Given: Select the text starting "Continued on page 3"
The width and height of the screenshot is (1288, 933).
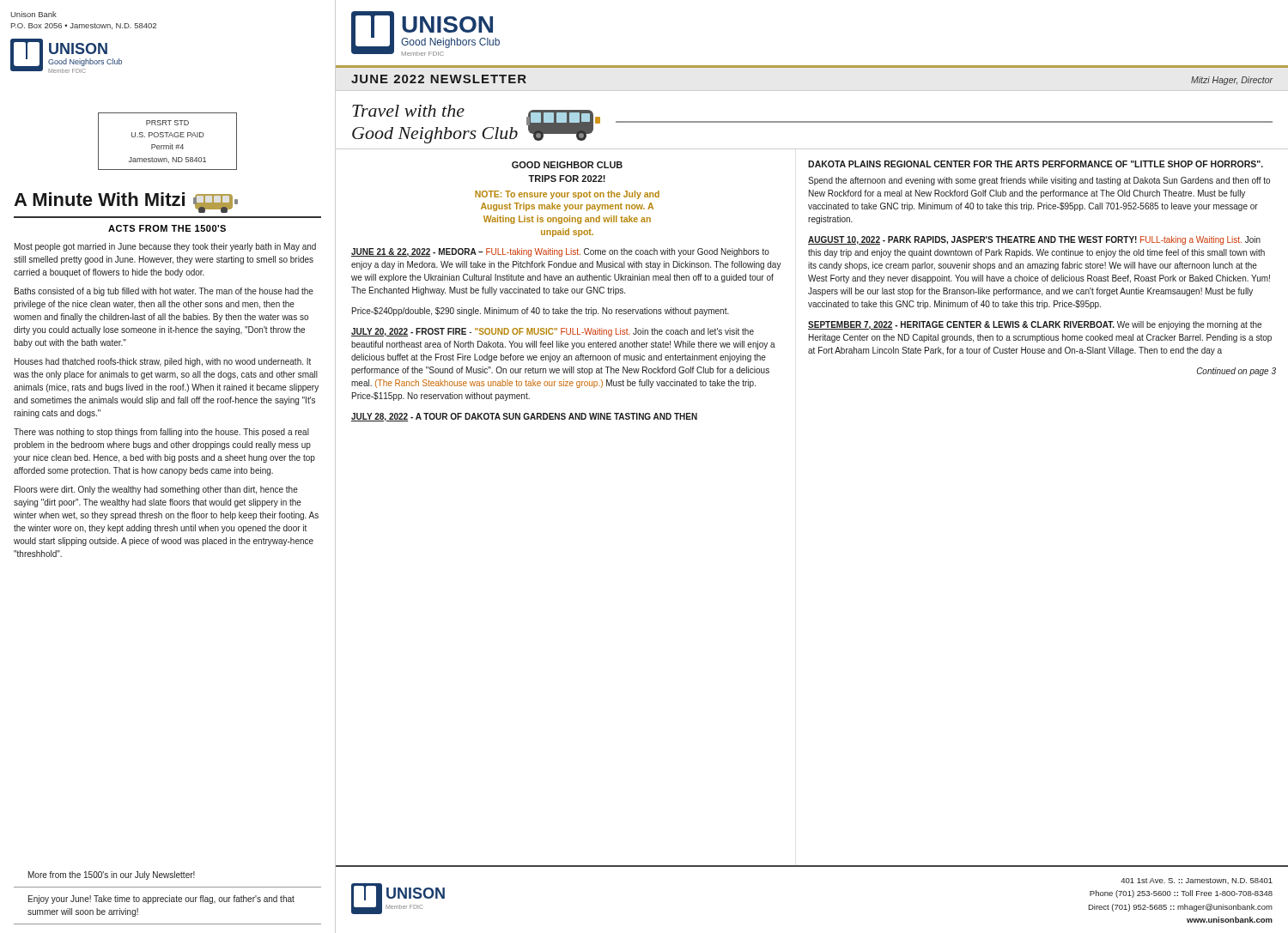Looking at the screenshot, I should click(x=1236, y=371).
